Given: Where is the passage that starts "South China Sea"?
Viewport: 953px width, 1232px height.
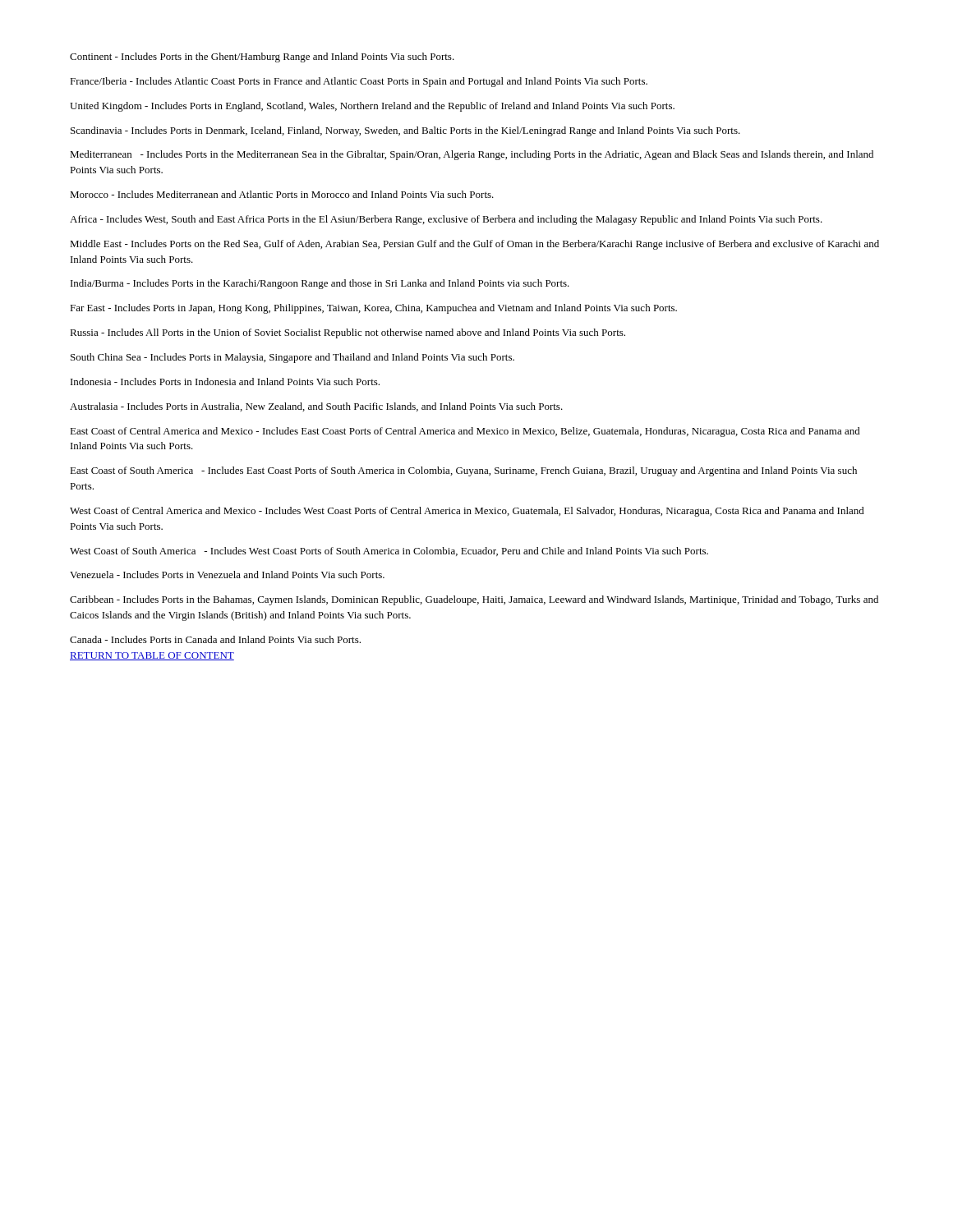Looking at the screenshot, I should tap(292, 357).
